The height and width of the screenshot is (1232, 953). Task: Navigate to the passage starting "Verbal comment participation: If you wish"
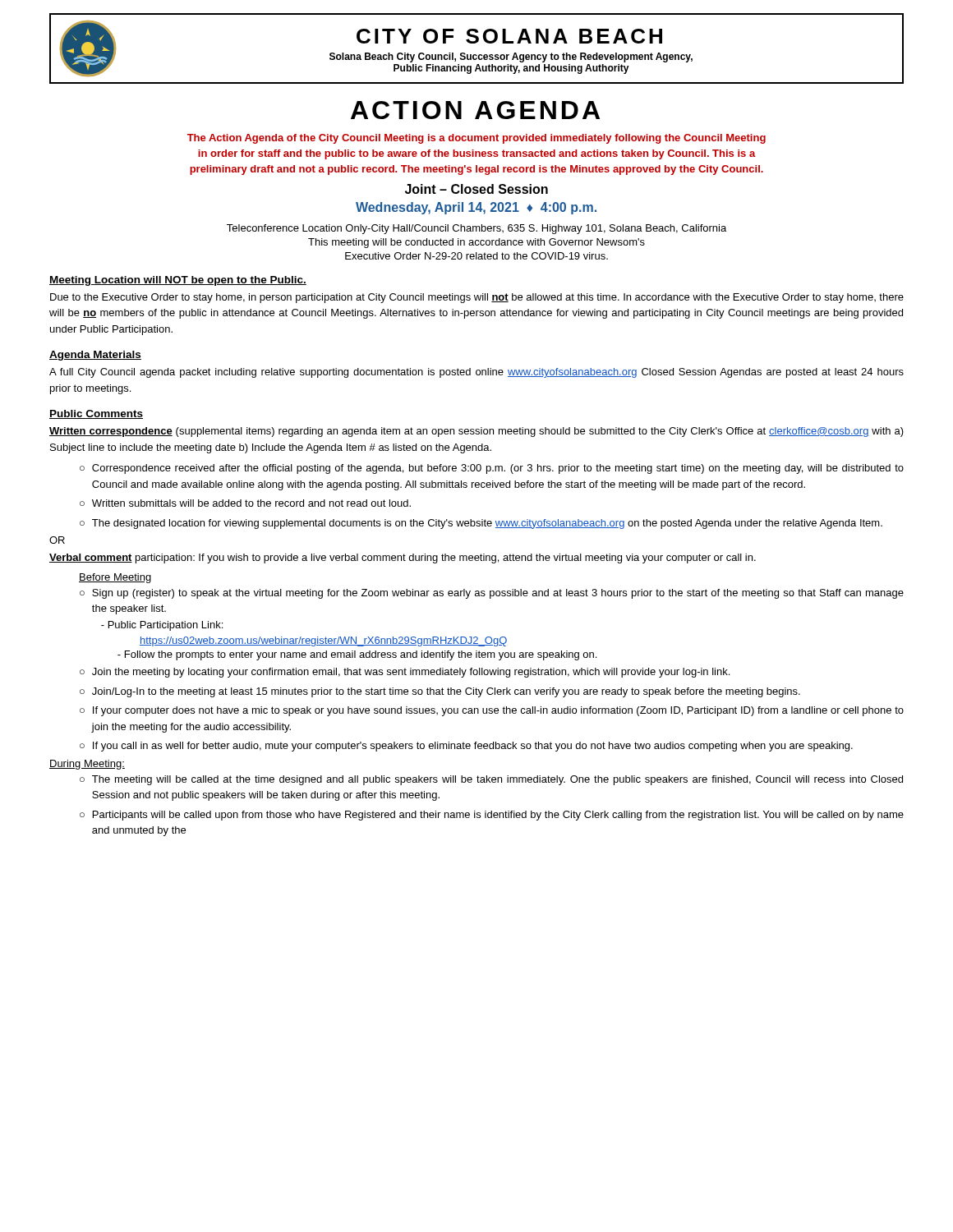[x=476, y=557]
